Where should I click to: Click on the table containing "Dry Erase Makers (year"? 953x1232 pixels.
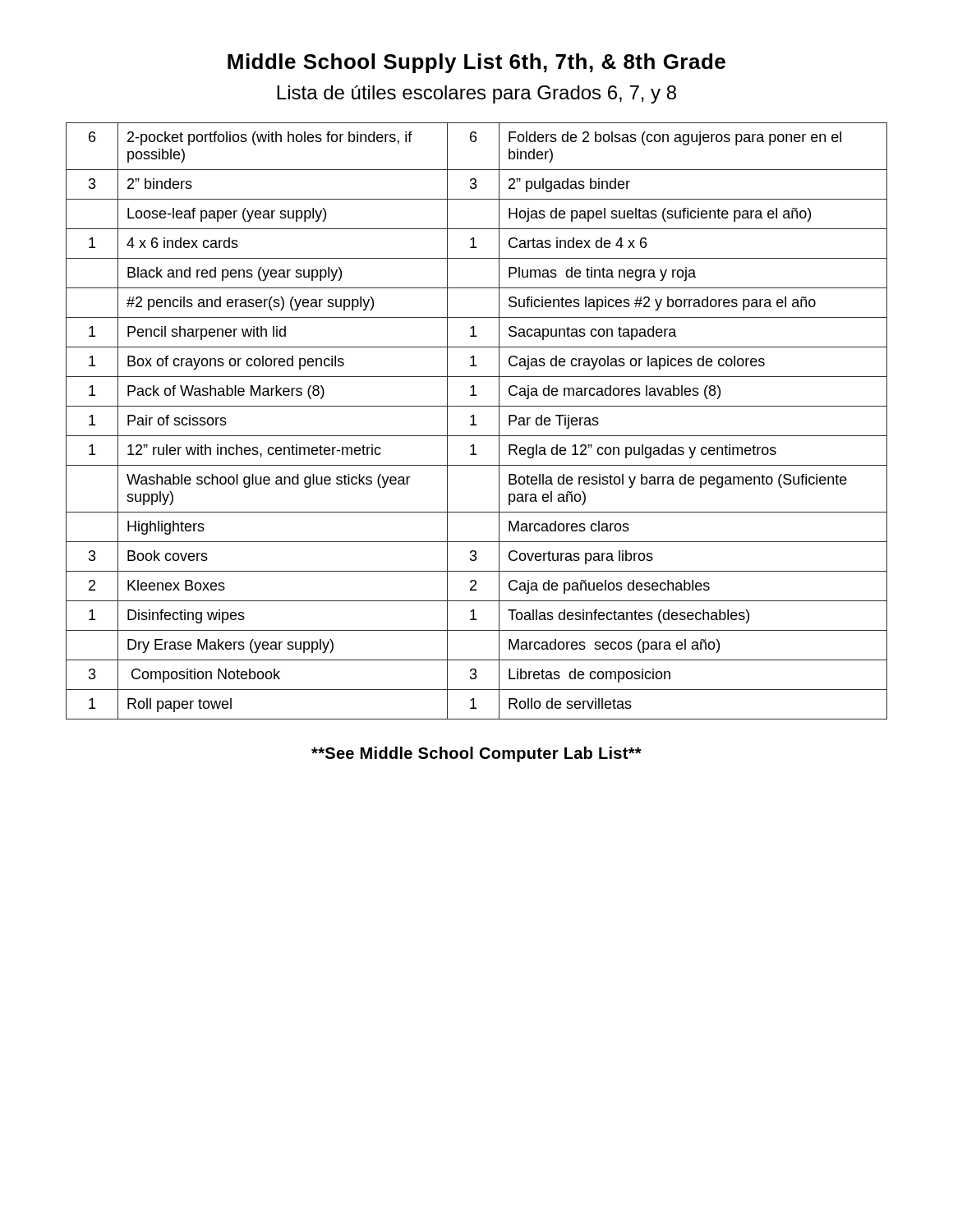pos(476,421)
